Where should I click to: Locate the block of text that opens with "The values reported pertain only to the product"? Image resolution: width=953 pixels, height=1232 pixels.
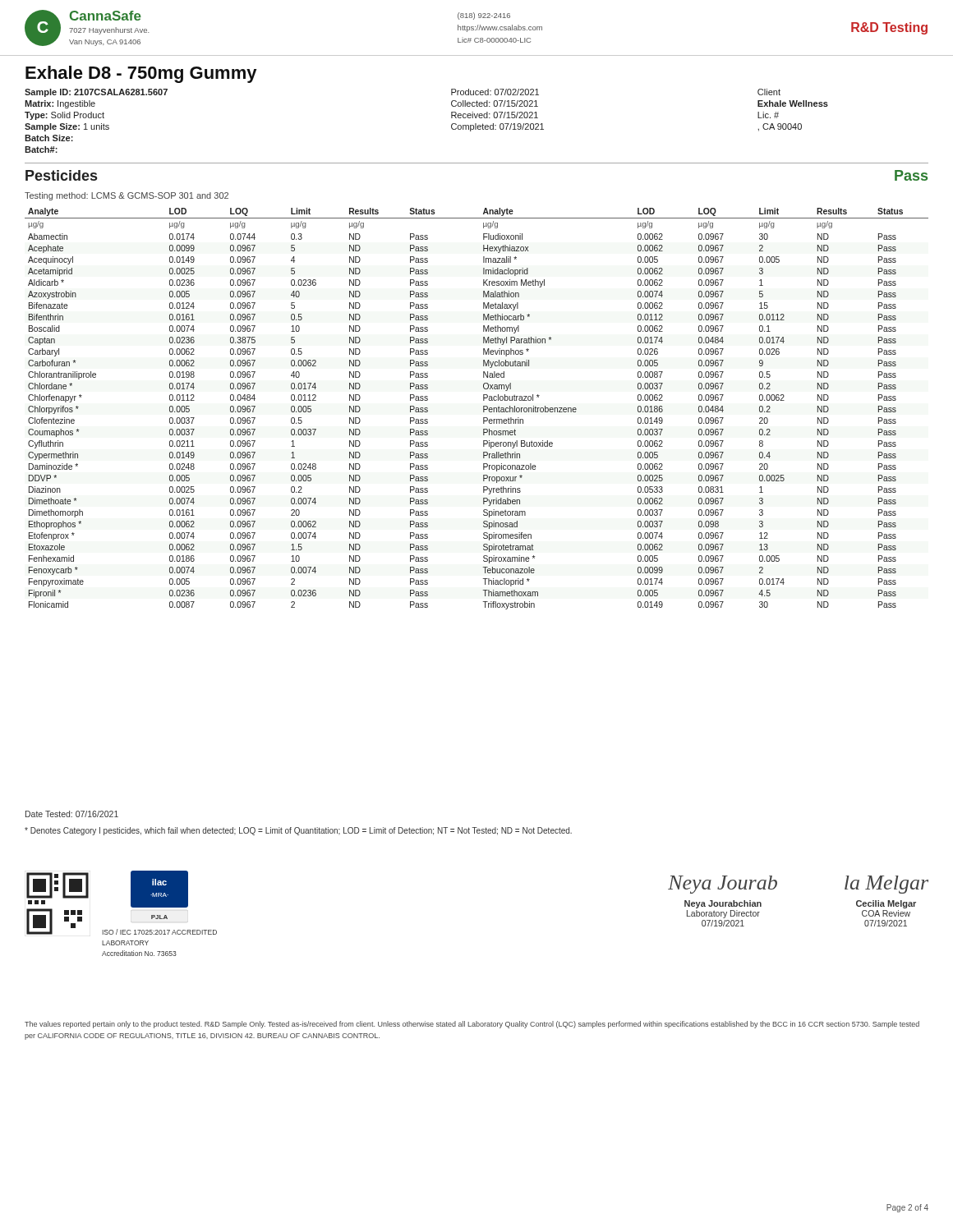tap(472, 1030)
